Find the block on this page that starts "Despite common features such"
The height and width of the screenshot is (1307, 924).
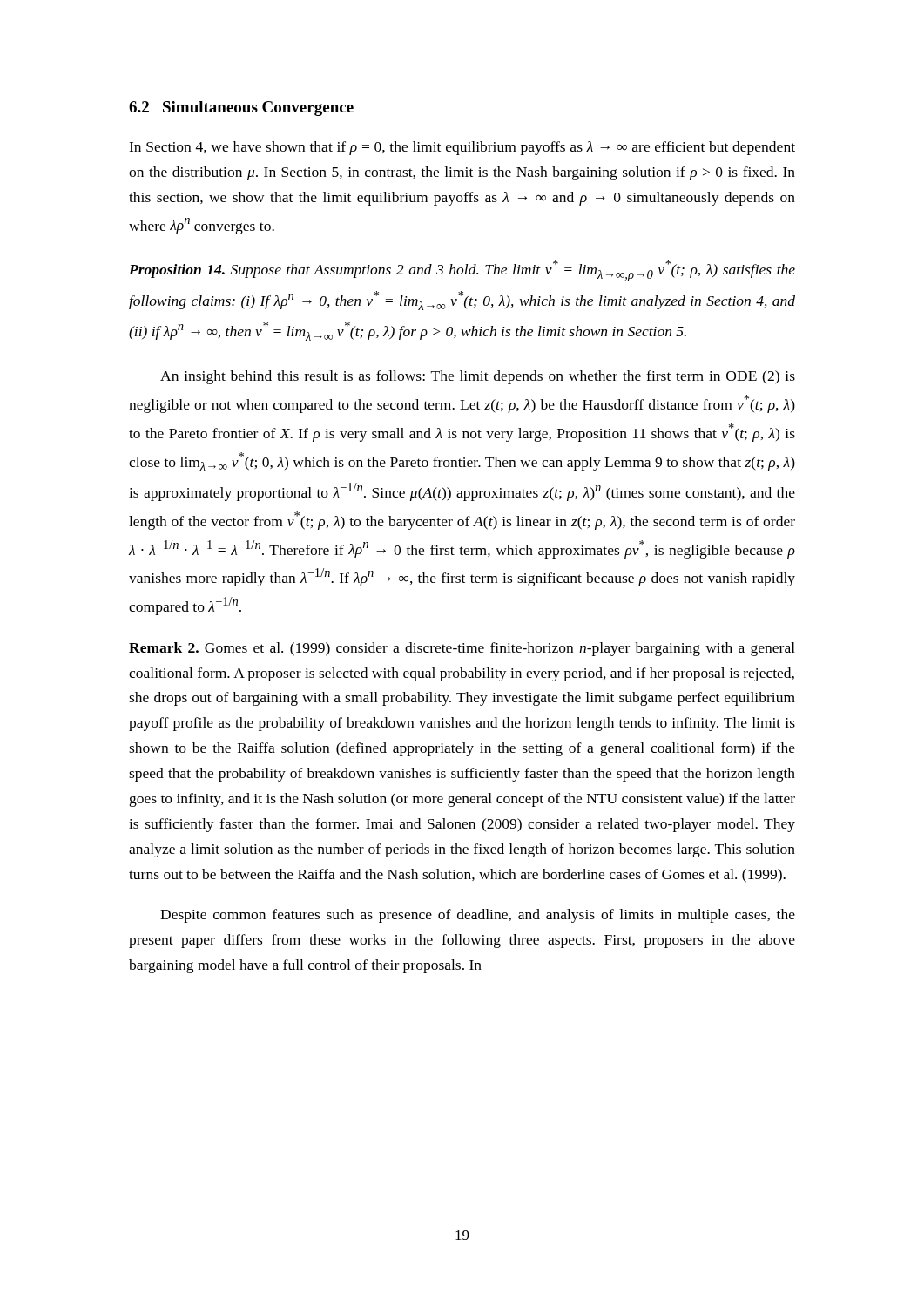[462, 940]
